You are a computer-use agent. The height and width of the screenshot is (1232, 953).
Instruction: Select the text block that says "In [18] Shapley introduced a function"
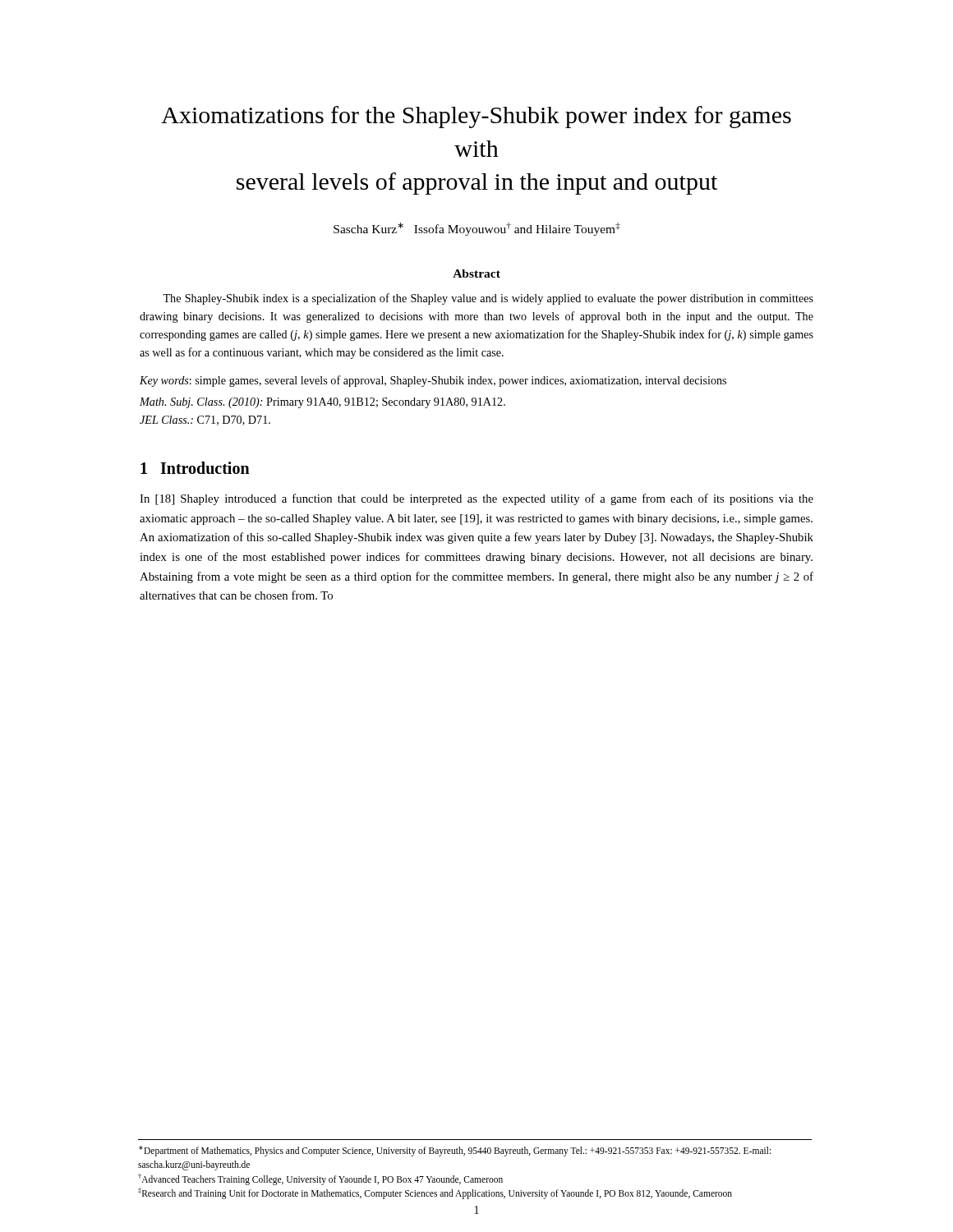[x=476, y=548]
